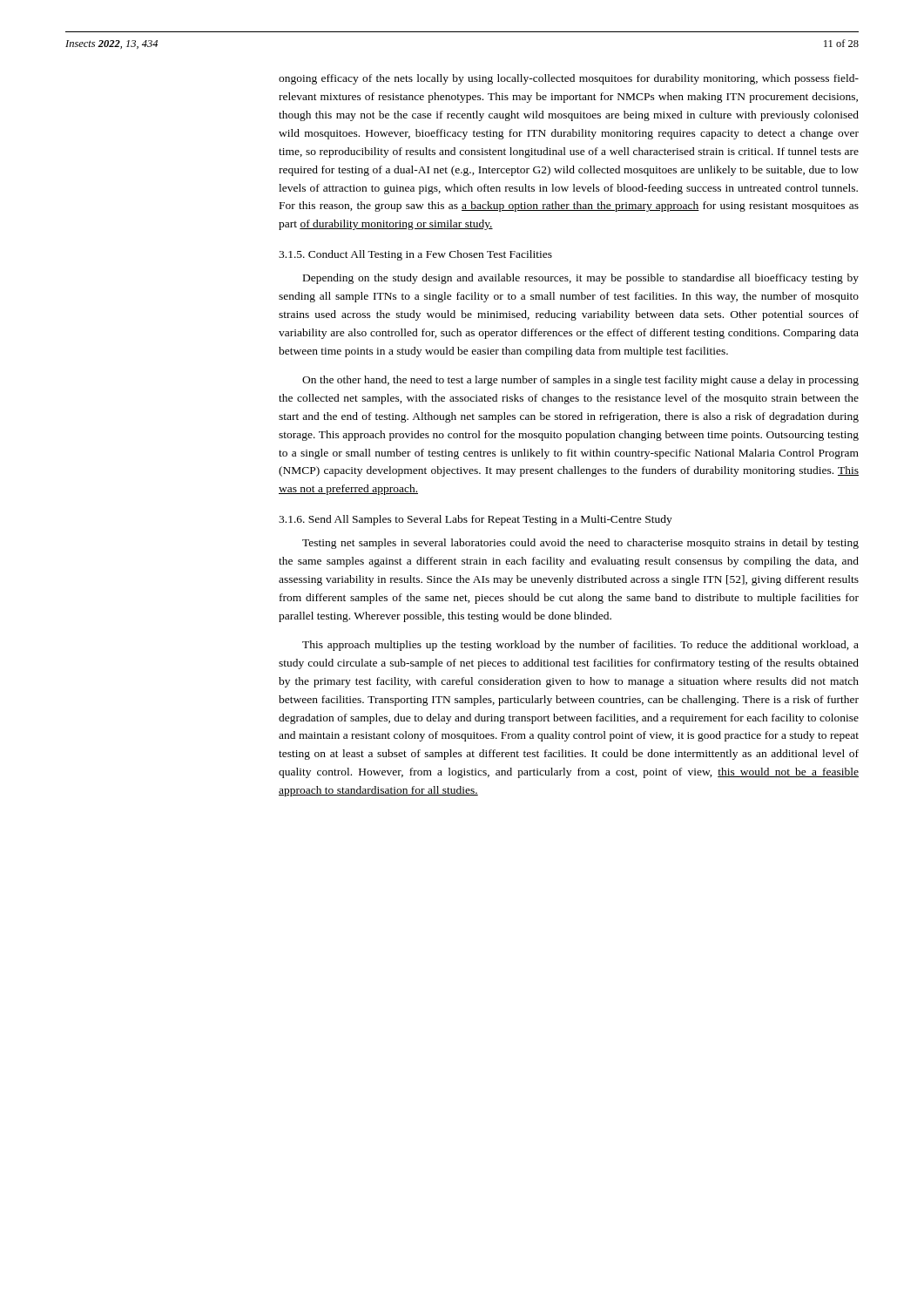The height and width of the screenshot is (1307, 924).
Task: Find the text block that says "Testing net samples in several laboratories could"
Action: coord(569,579)
